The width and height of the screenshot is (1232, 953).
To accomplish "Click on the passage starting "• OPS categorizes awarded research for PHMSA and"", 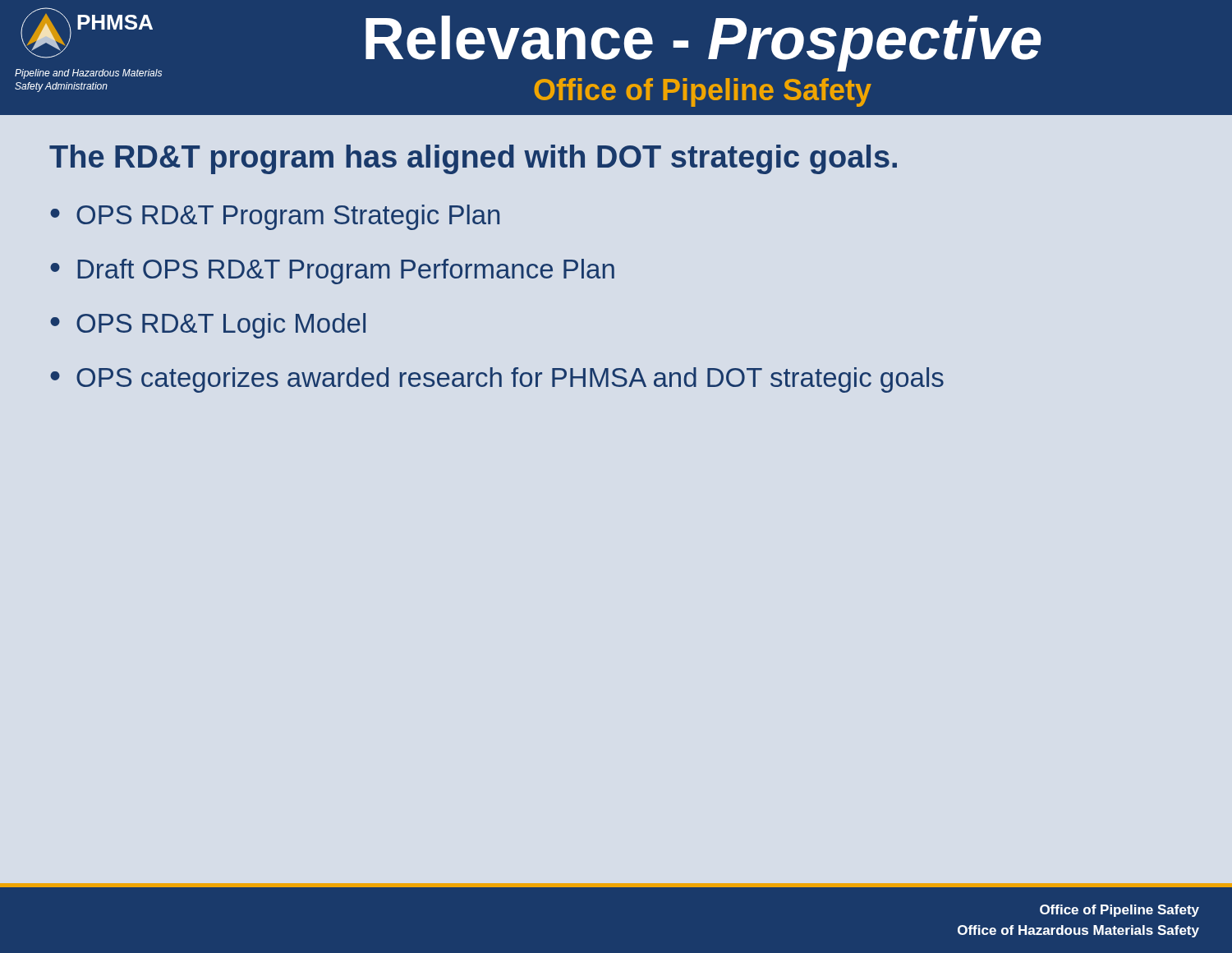I will coord(497,378).
